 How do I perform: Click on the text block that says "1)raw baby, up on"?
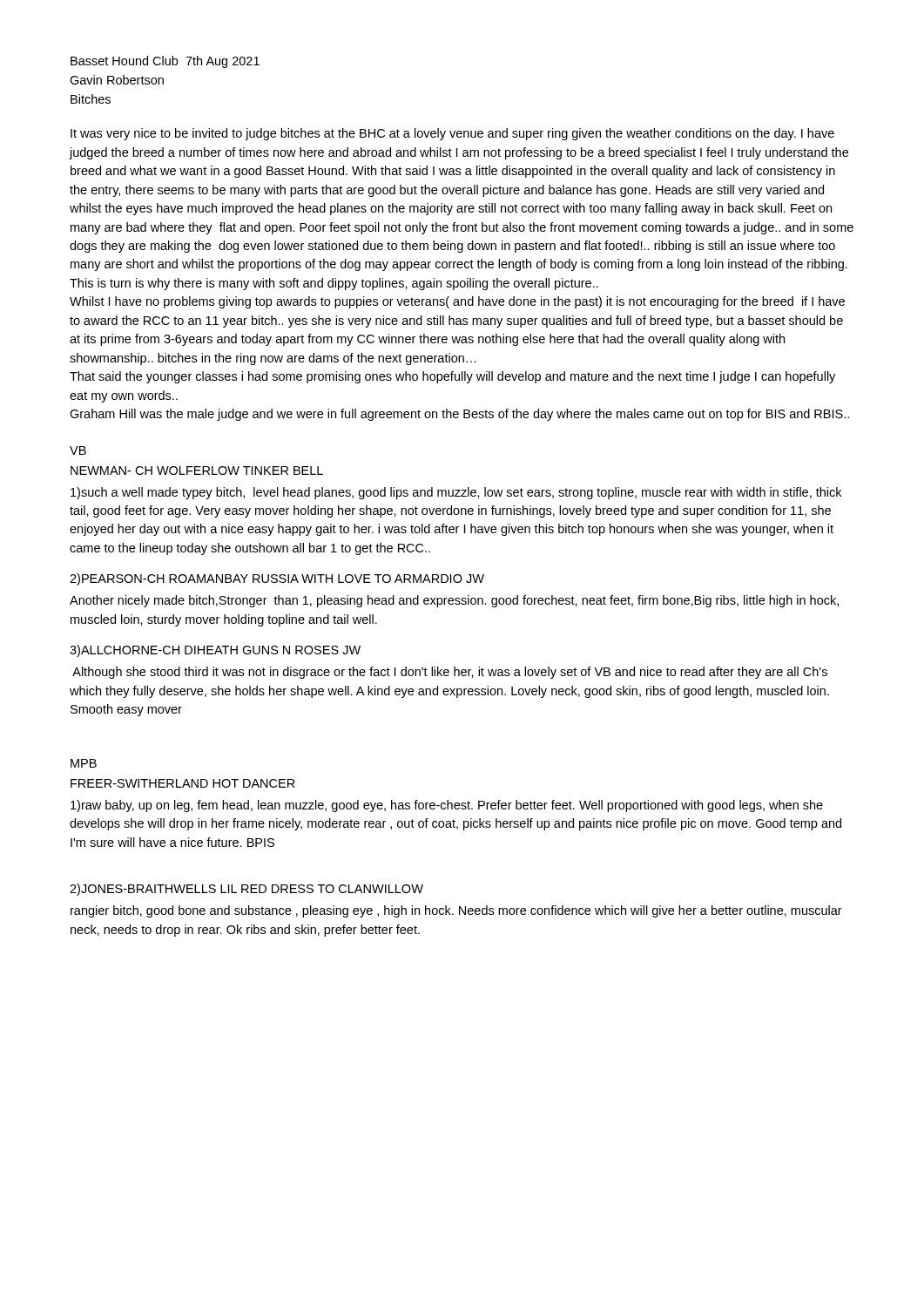456,823
